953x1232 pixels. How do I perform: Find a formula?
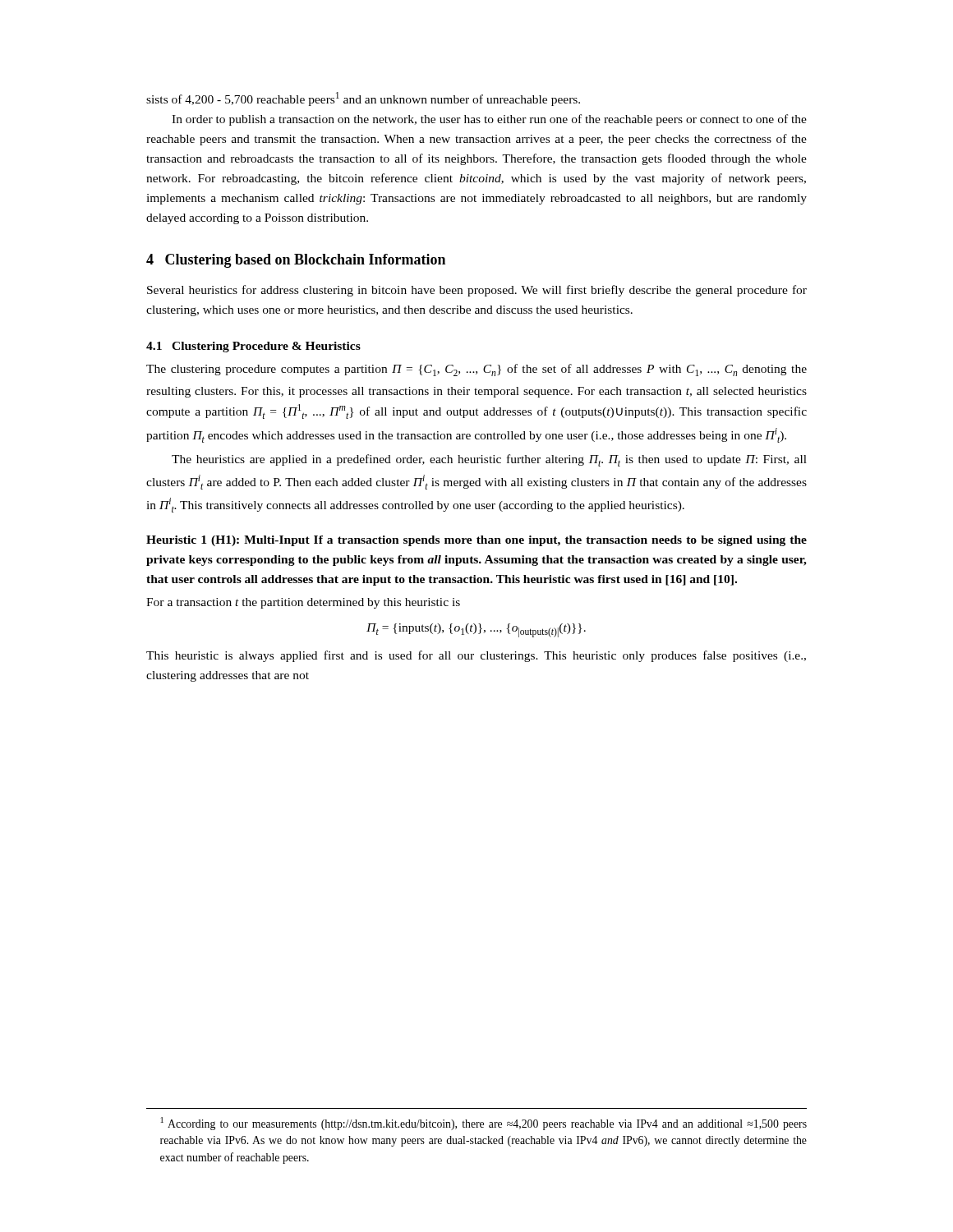pyautogui.click(x=476, y=628)
